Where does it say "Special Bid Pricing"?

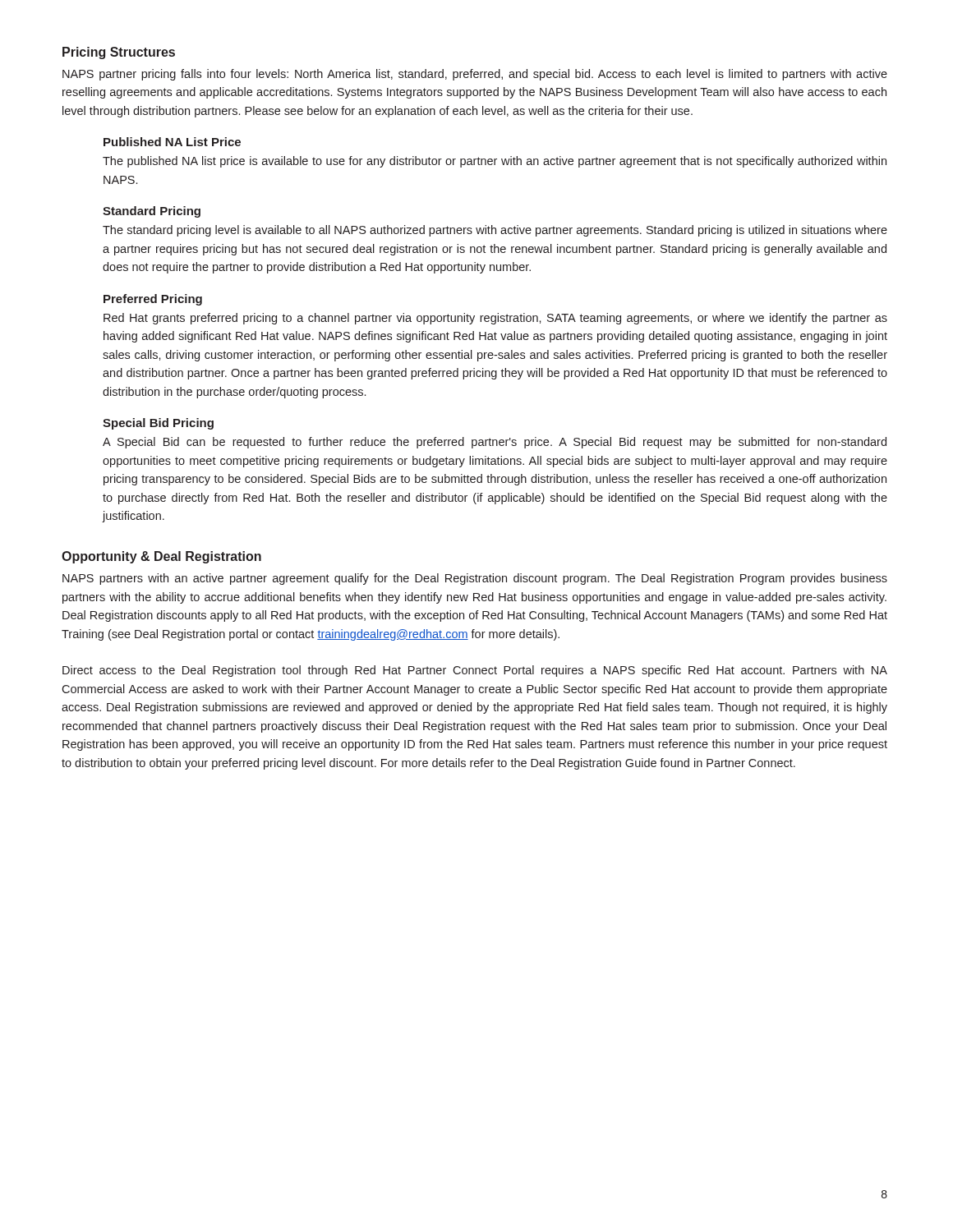(x=158, y=424)
